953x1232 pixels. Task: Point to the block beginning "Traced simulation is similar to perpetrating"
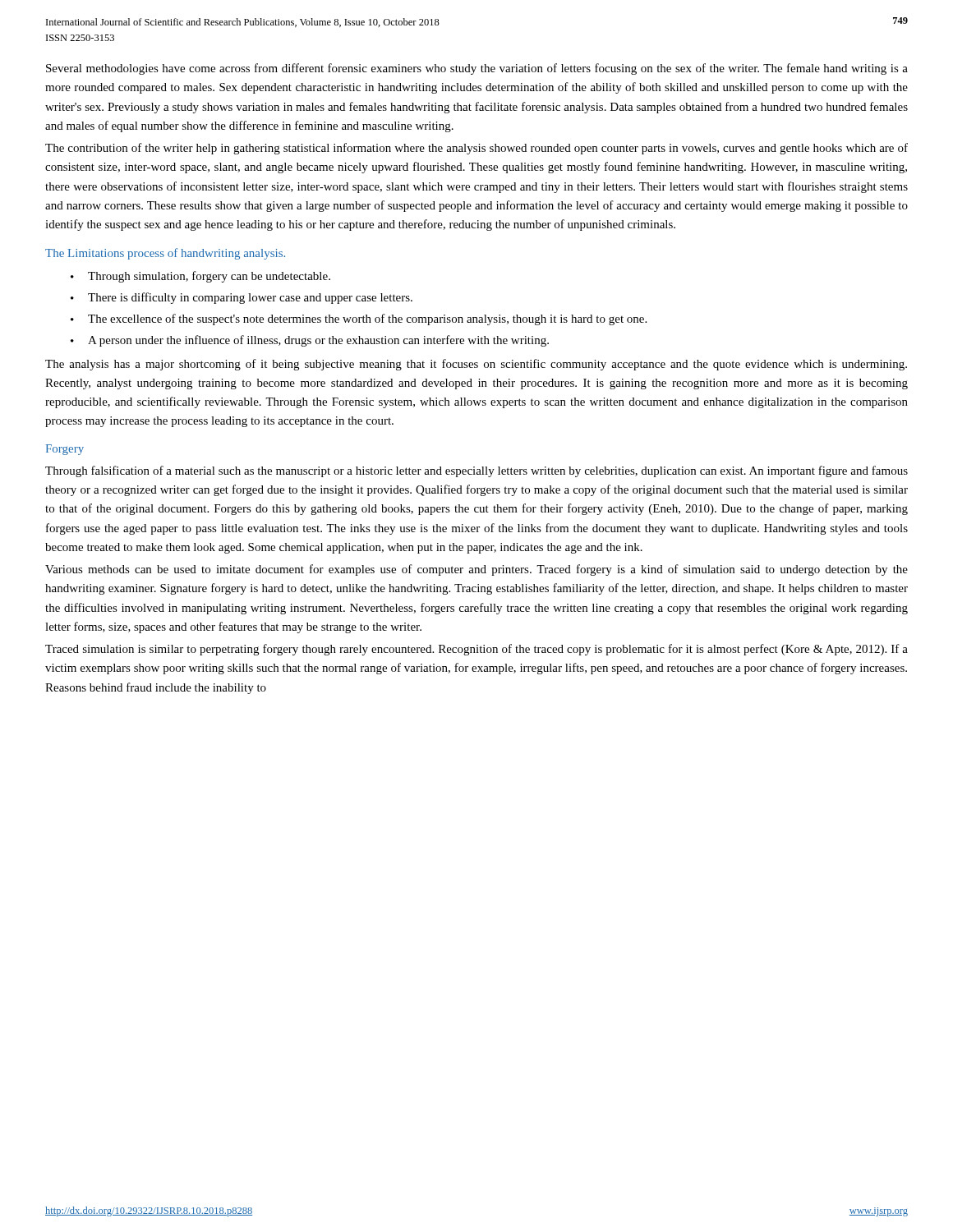476,668
